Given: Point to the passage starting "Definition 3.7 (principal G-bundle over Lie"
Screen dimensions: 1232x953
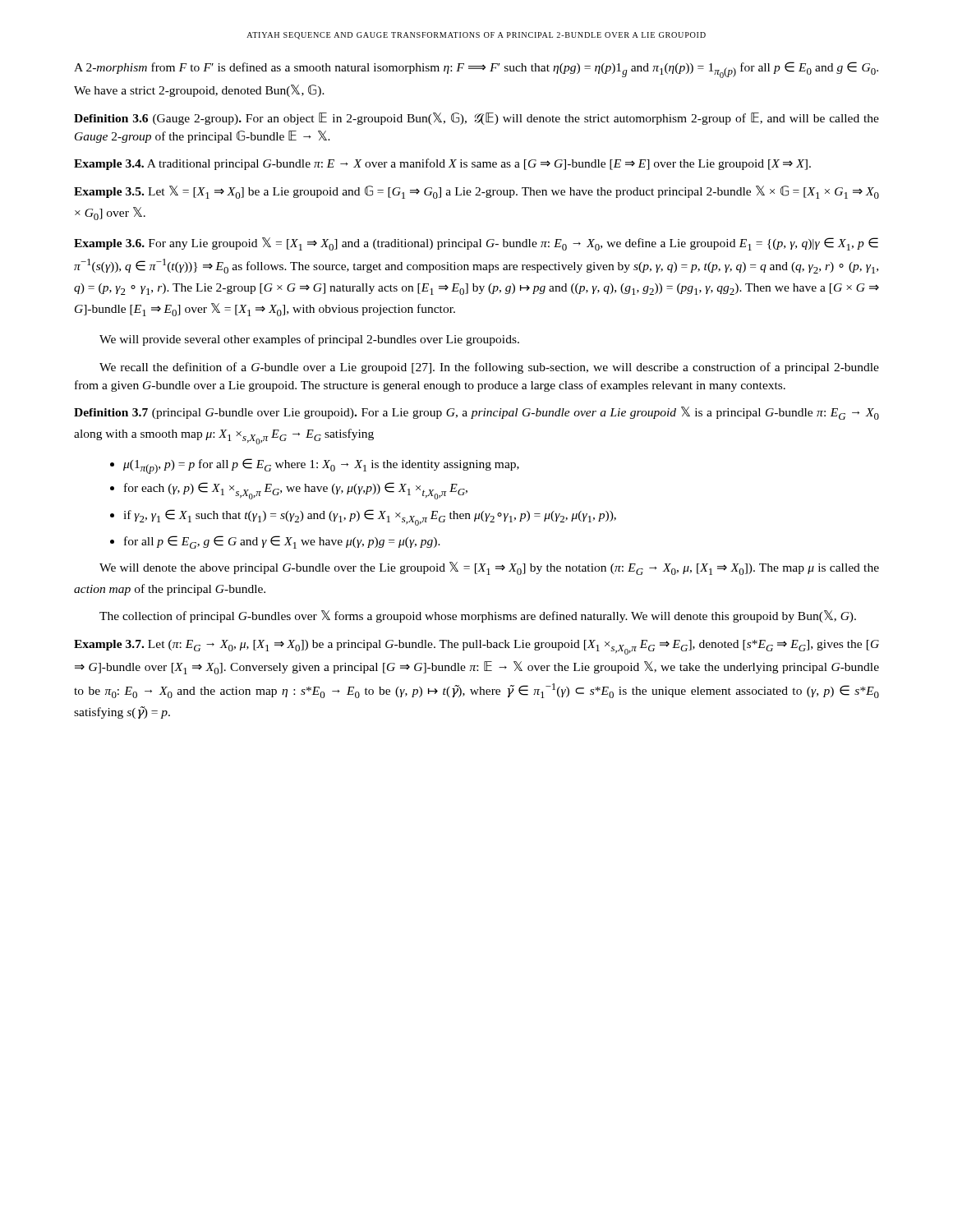Looking at the screenshot, I should coord(476,426).
